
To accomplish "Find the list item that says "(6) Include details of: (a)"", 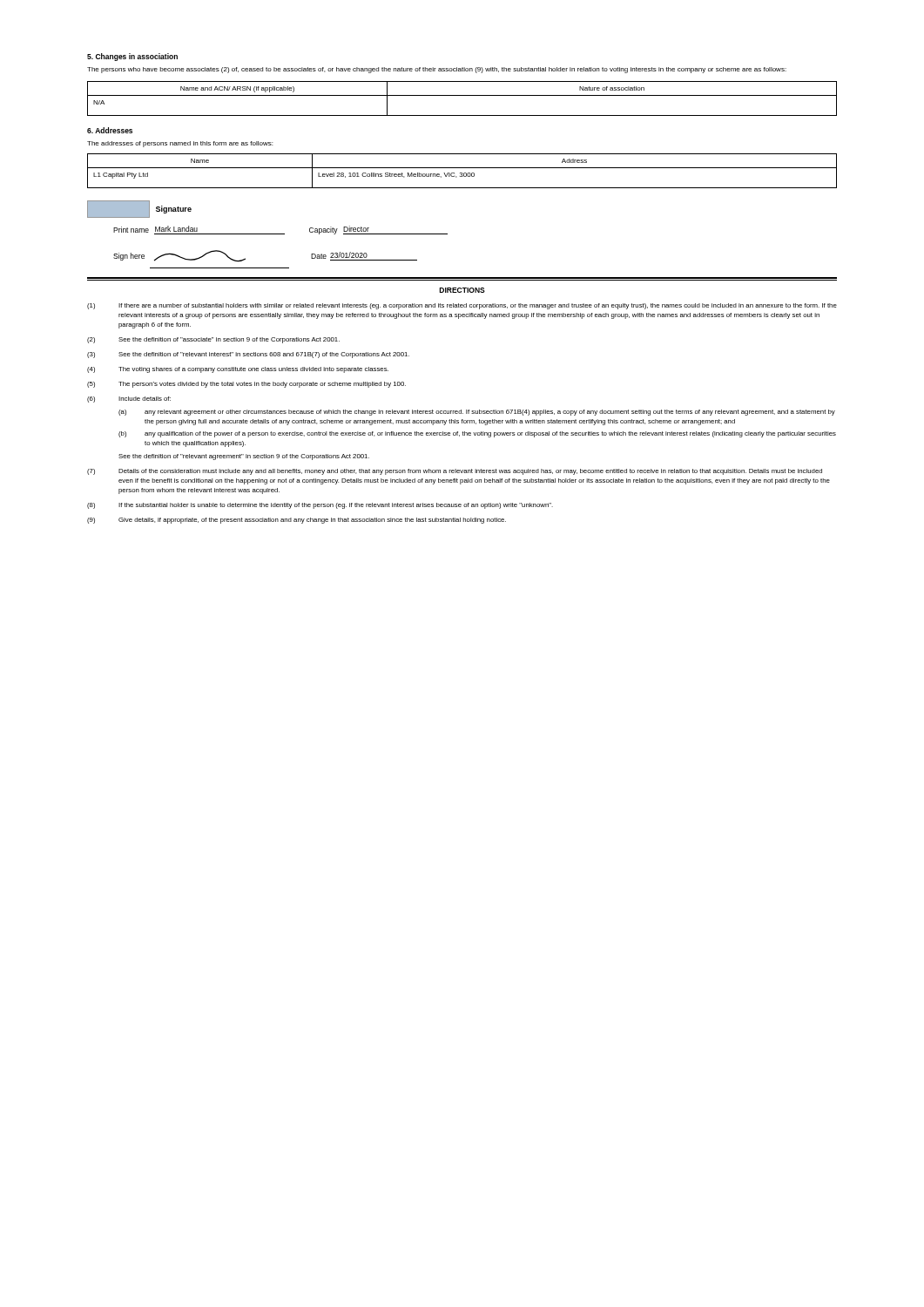I will 462,428.
